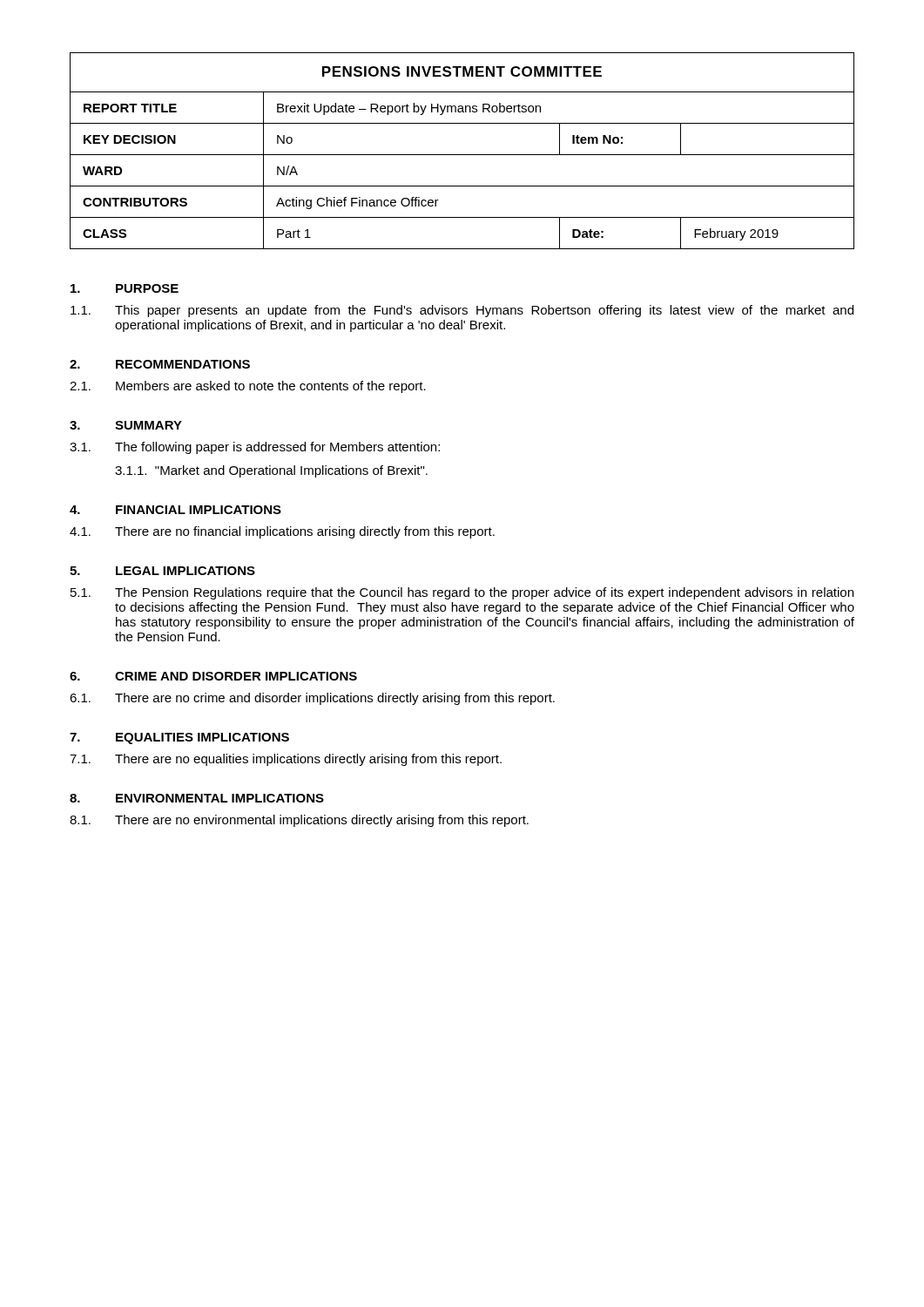Viewport: 924px width, 1307px height.
Task: Find "4. FINANCIAL IMPLICATIONS" on this page
Action: pyautogui.click(x=176, y=509)
